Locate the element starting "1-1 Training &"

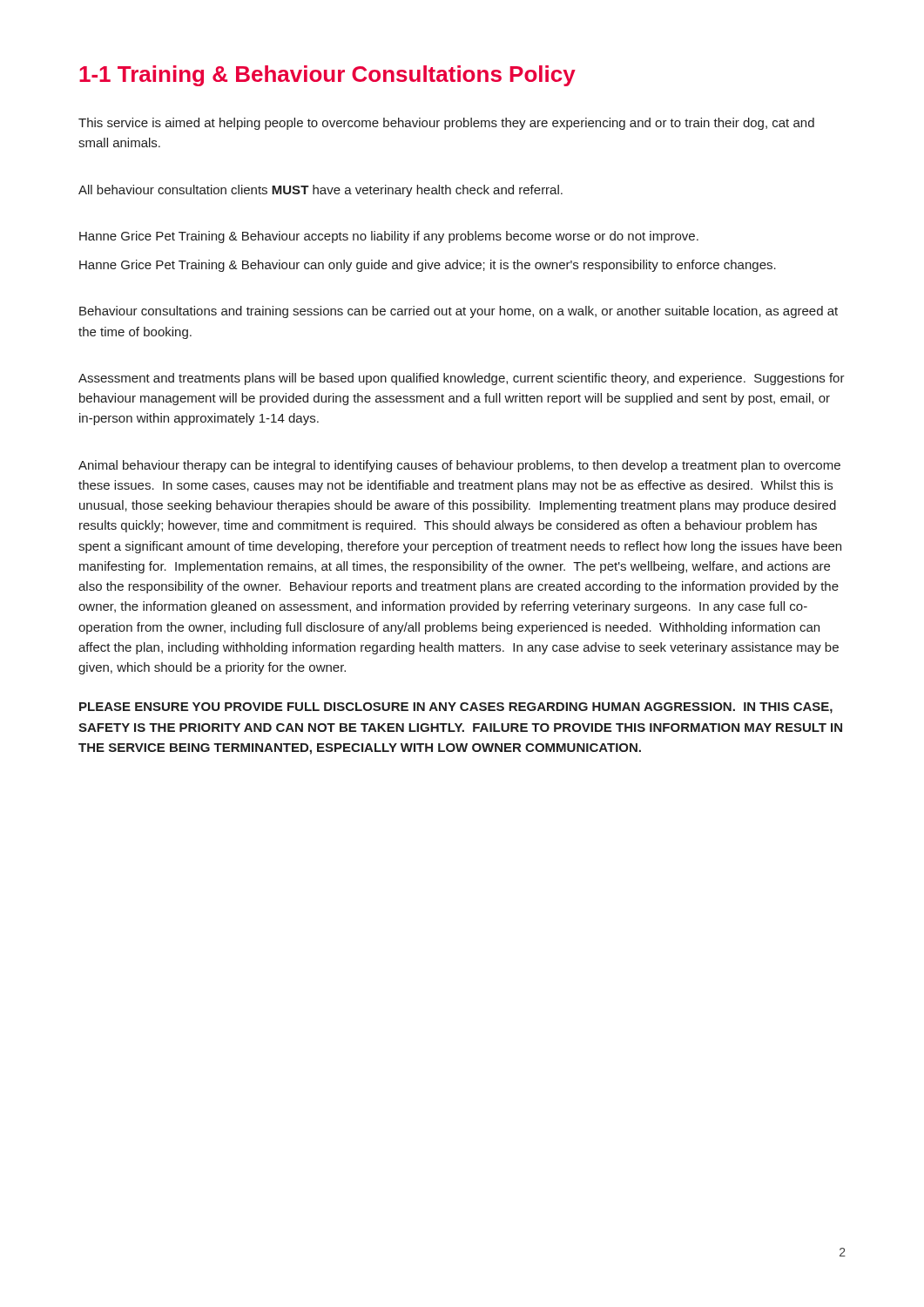click(462, 75)
